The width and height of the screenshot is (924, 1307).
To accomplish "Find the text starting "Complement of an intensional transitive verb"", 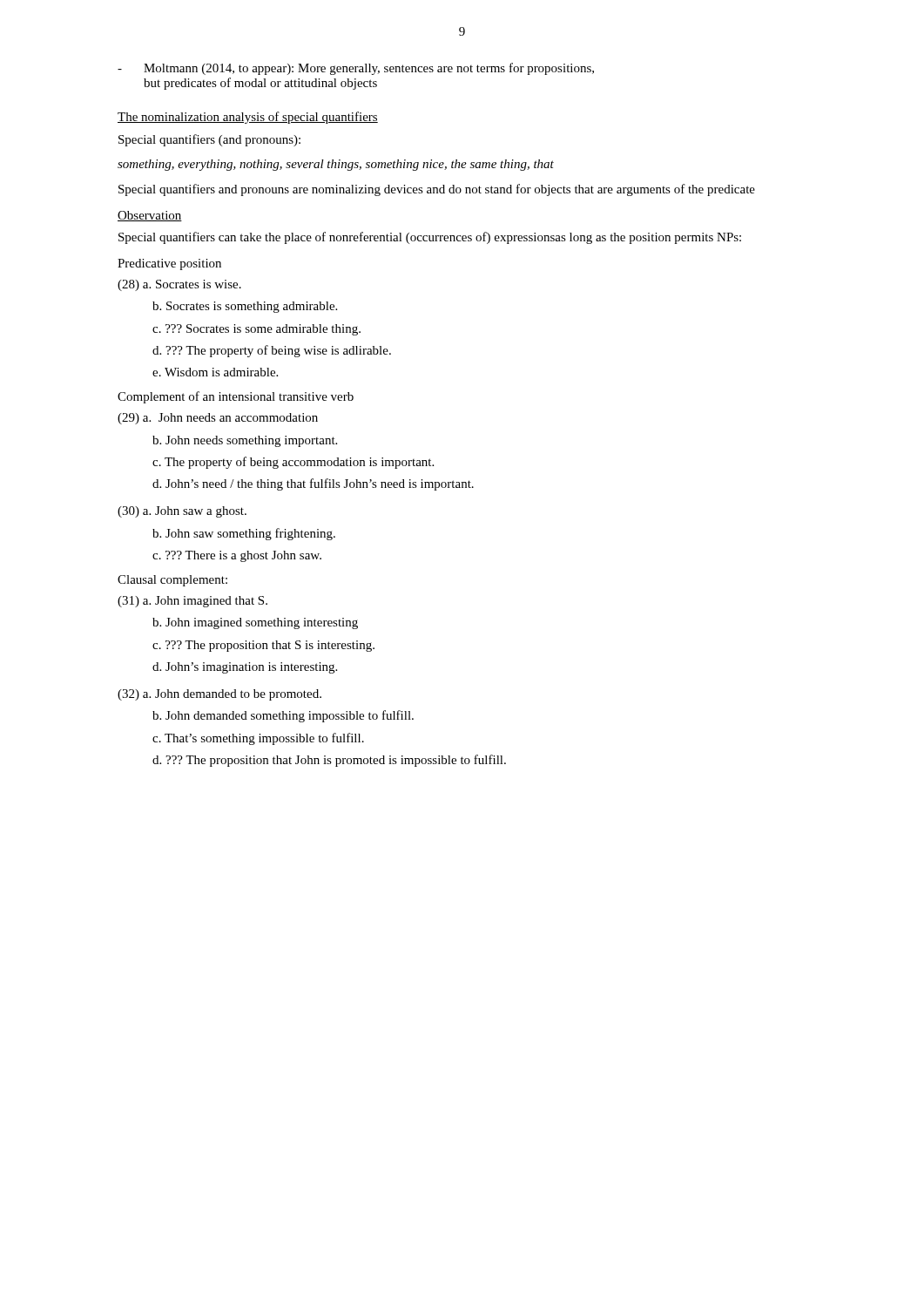I will click(236, 397).
